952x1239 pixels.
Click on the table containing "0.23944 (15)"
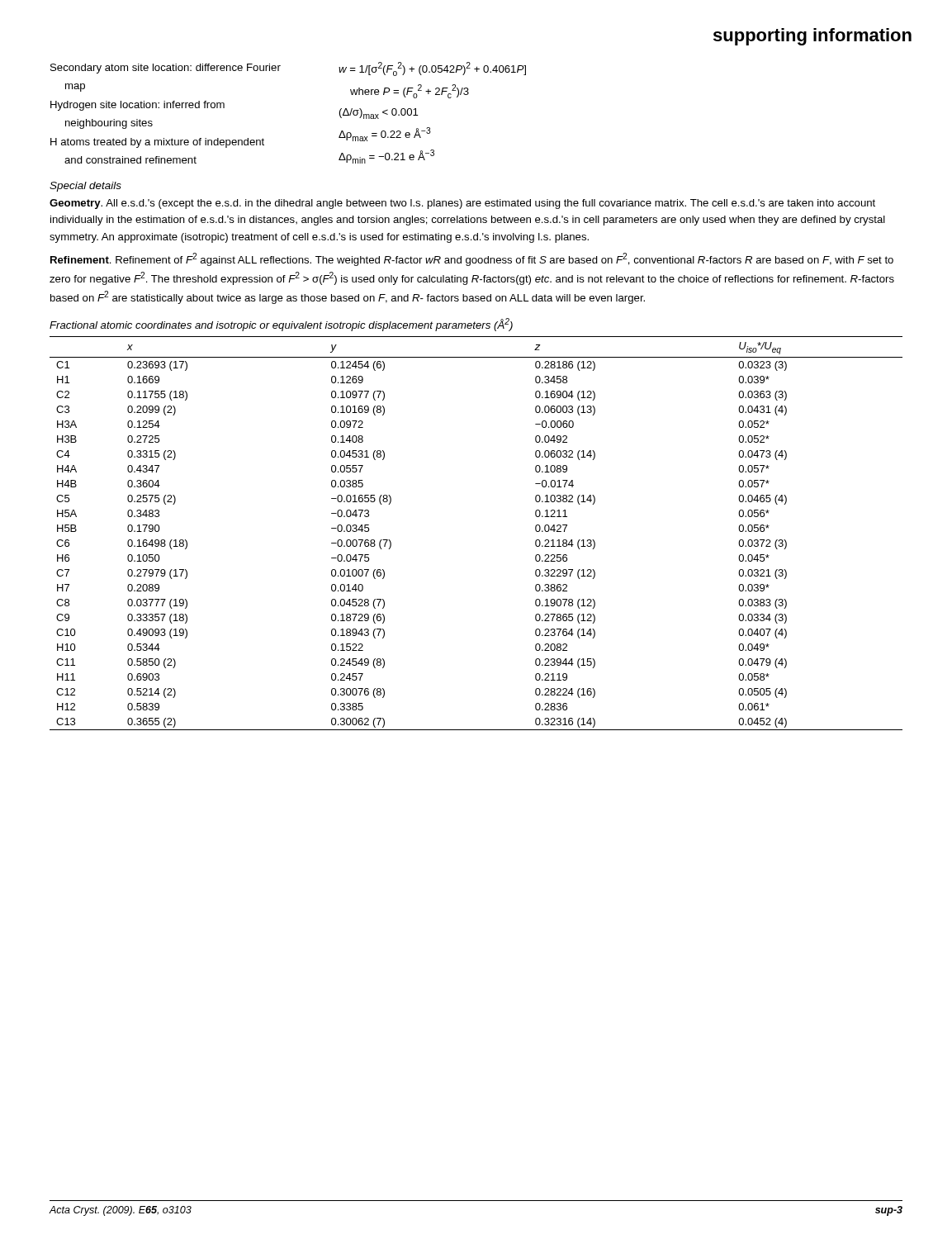(x=476, y=533)
